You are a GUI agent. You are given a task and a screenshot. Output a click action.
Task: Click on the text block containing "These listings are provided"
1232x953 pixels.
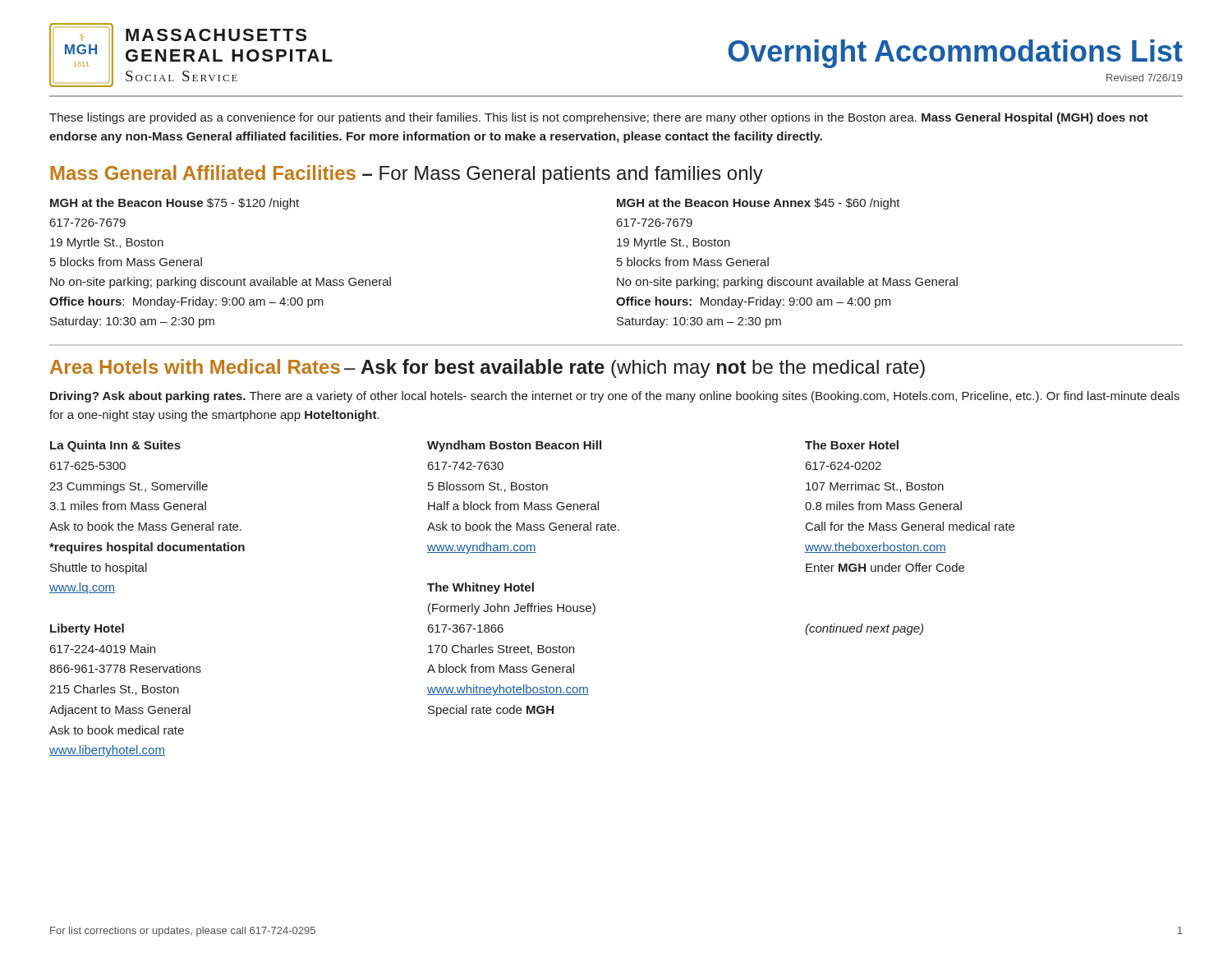(599, 126)
